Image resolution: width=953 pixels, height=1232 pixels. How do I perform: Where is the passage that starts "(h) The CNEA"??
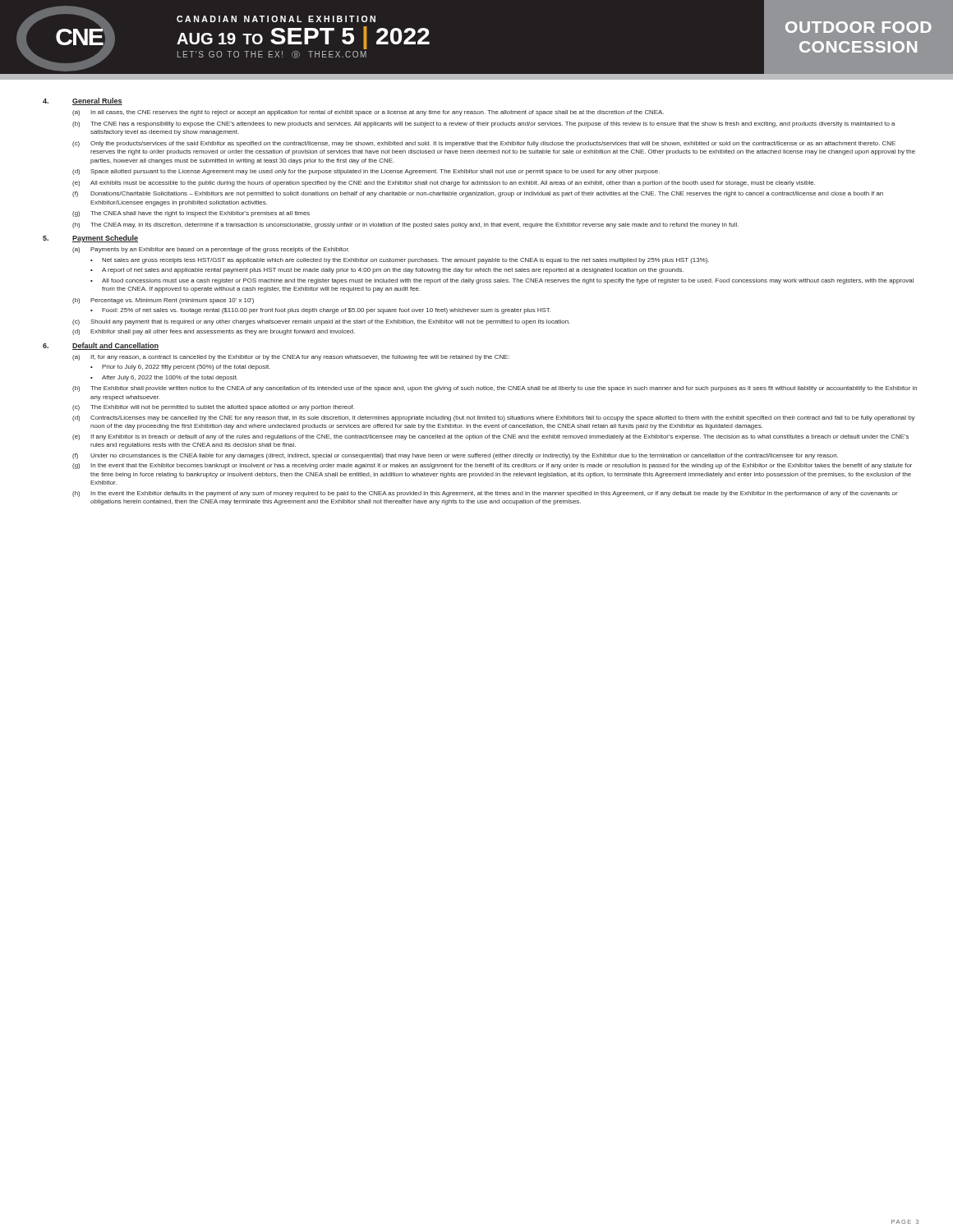click(x=482, y=225)
